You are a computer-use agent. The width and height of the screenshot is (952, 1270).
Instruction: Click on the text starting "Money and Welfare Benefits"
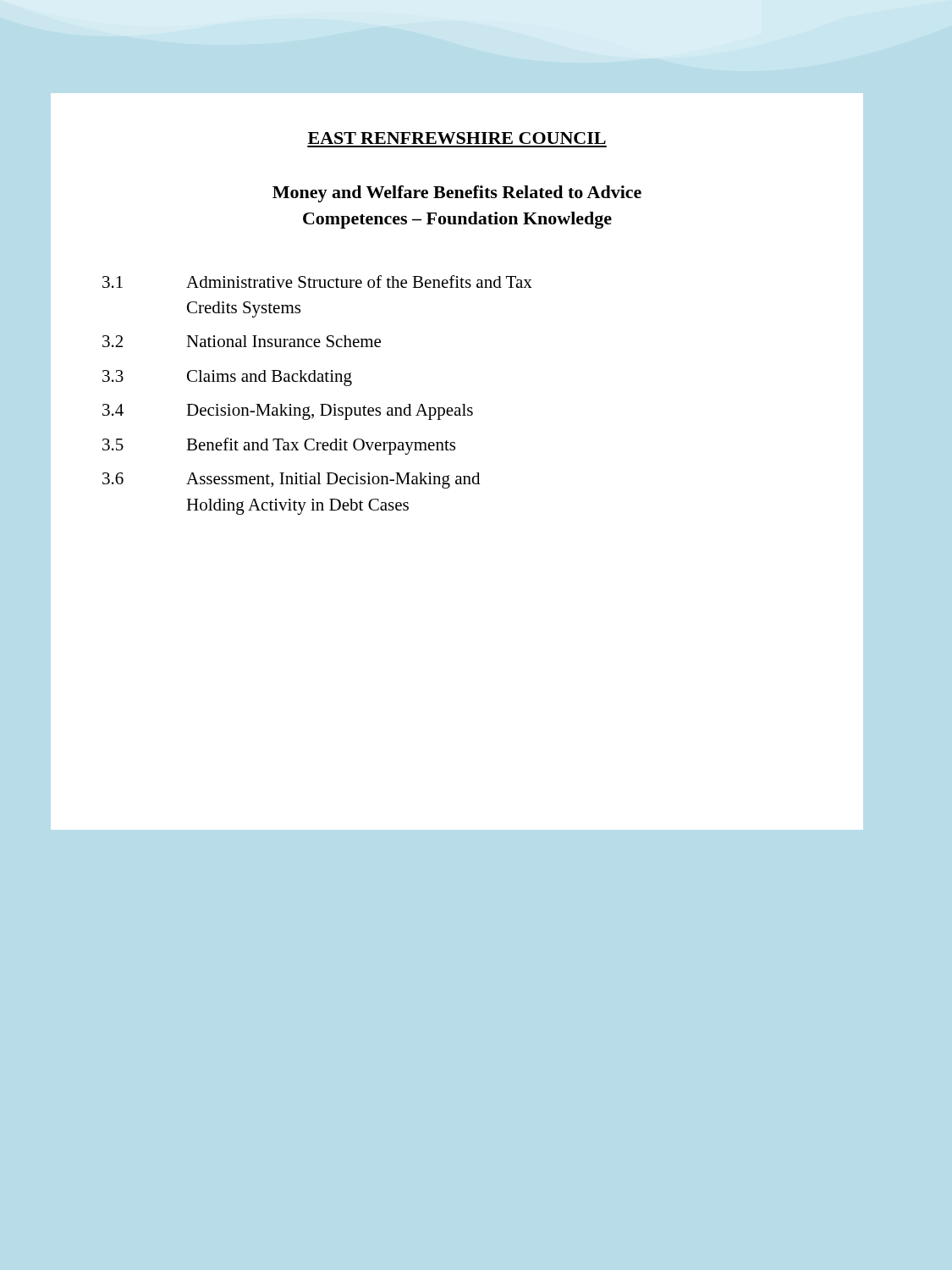click(457, 205)
